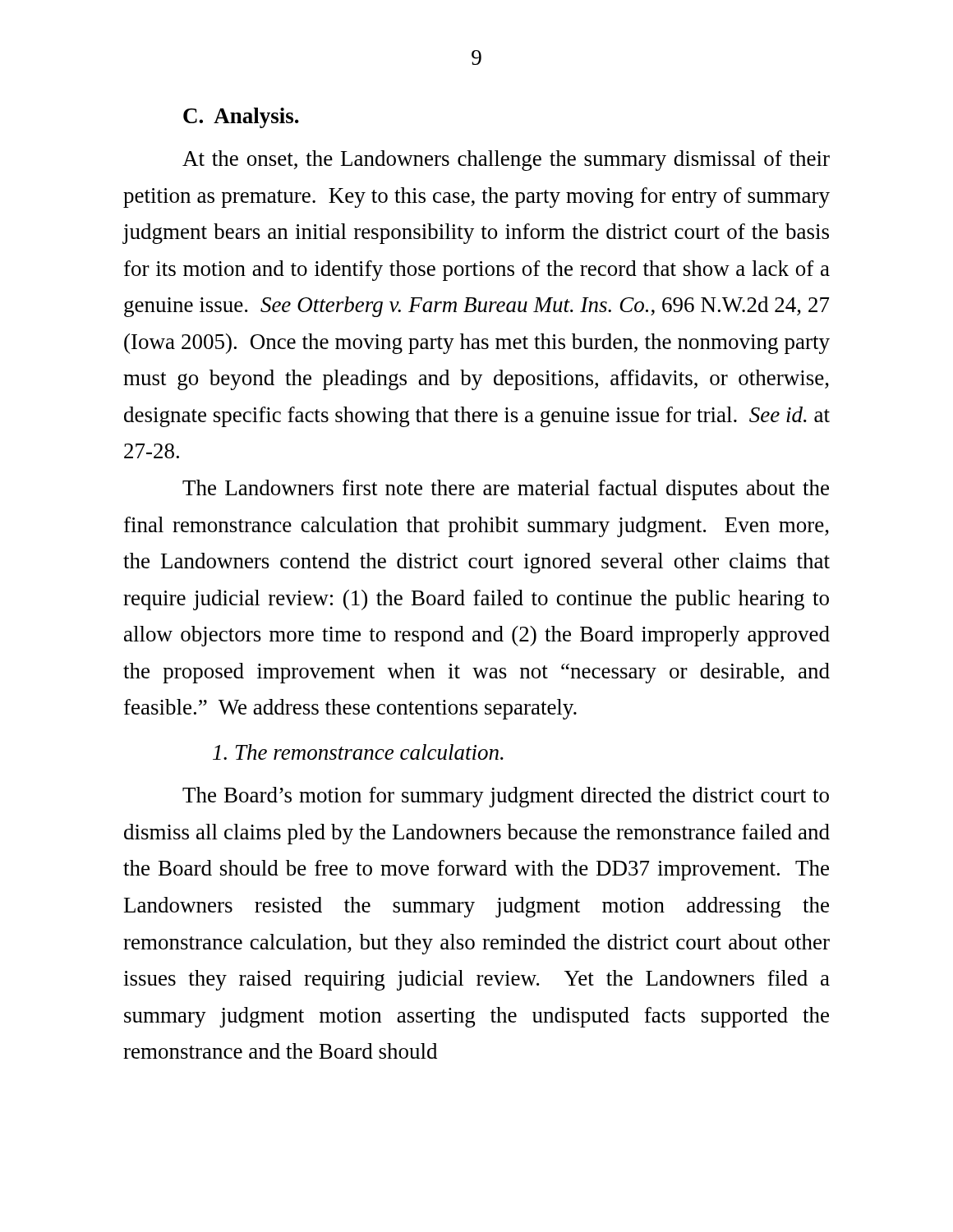The height and width of the screenshot is (1232, 953).
Task: Click on the block starting "The Board’s motion for summary judgment"
Action: 476,923
